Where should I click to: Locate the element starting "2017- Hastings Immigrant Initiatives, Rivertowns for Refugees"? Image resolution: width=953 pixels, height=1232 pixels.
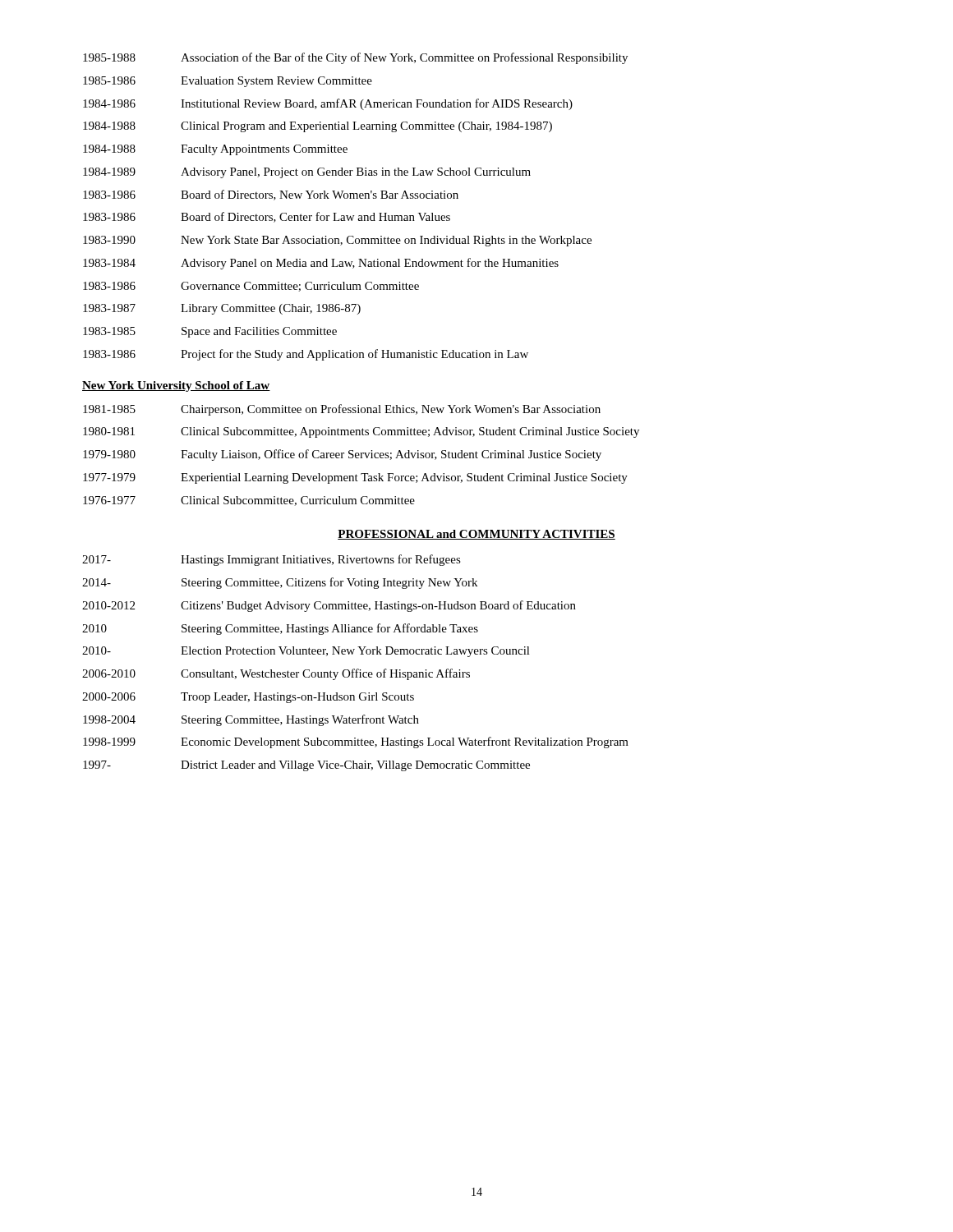point(272,560)
